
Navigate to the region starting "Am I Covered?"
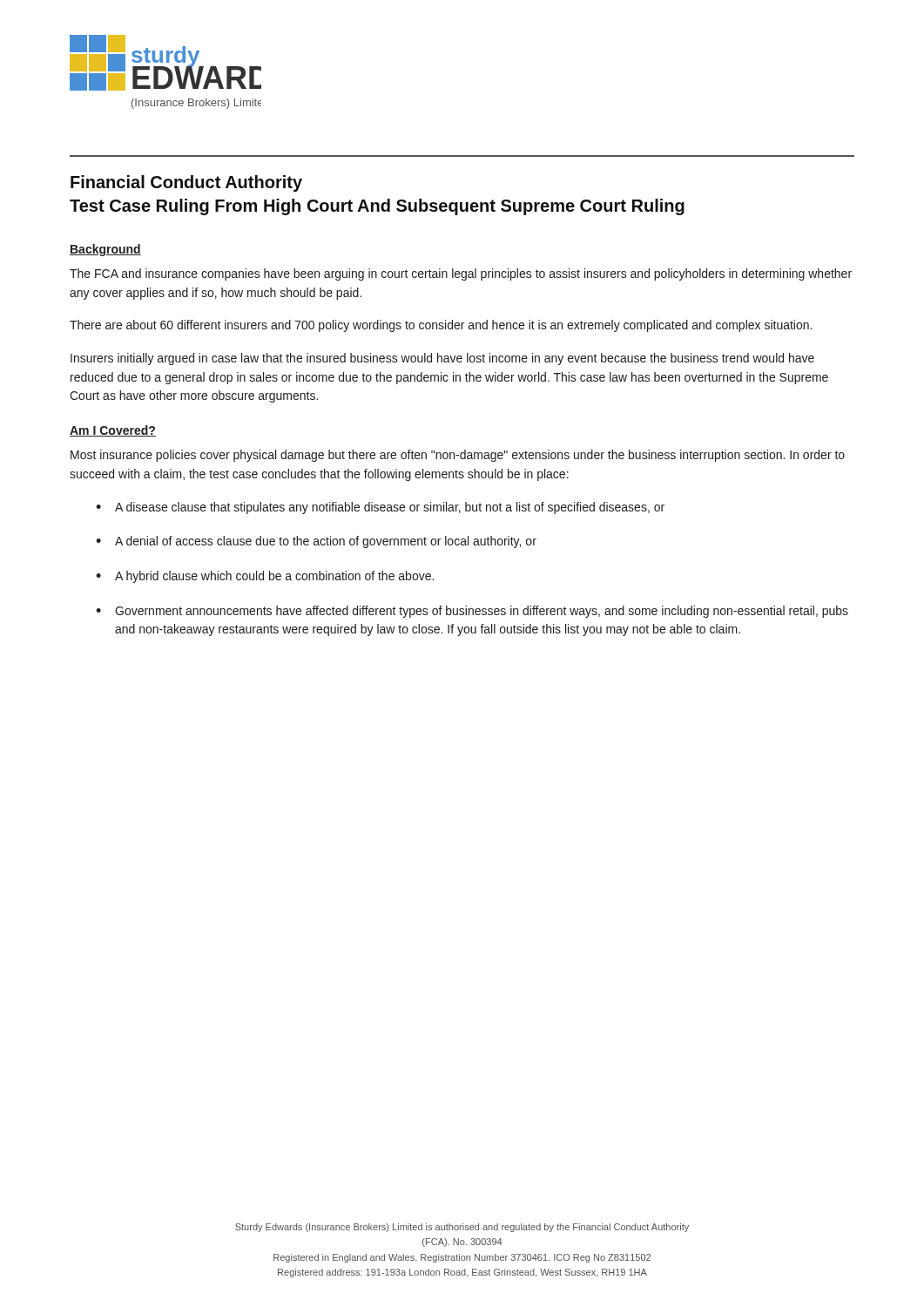[113, 431]
